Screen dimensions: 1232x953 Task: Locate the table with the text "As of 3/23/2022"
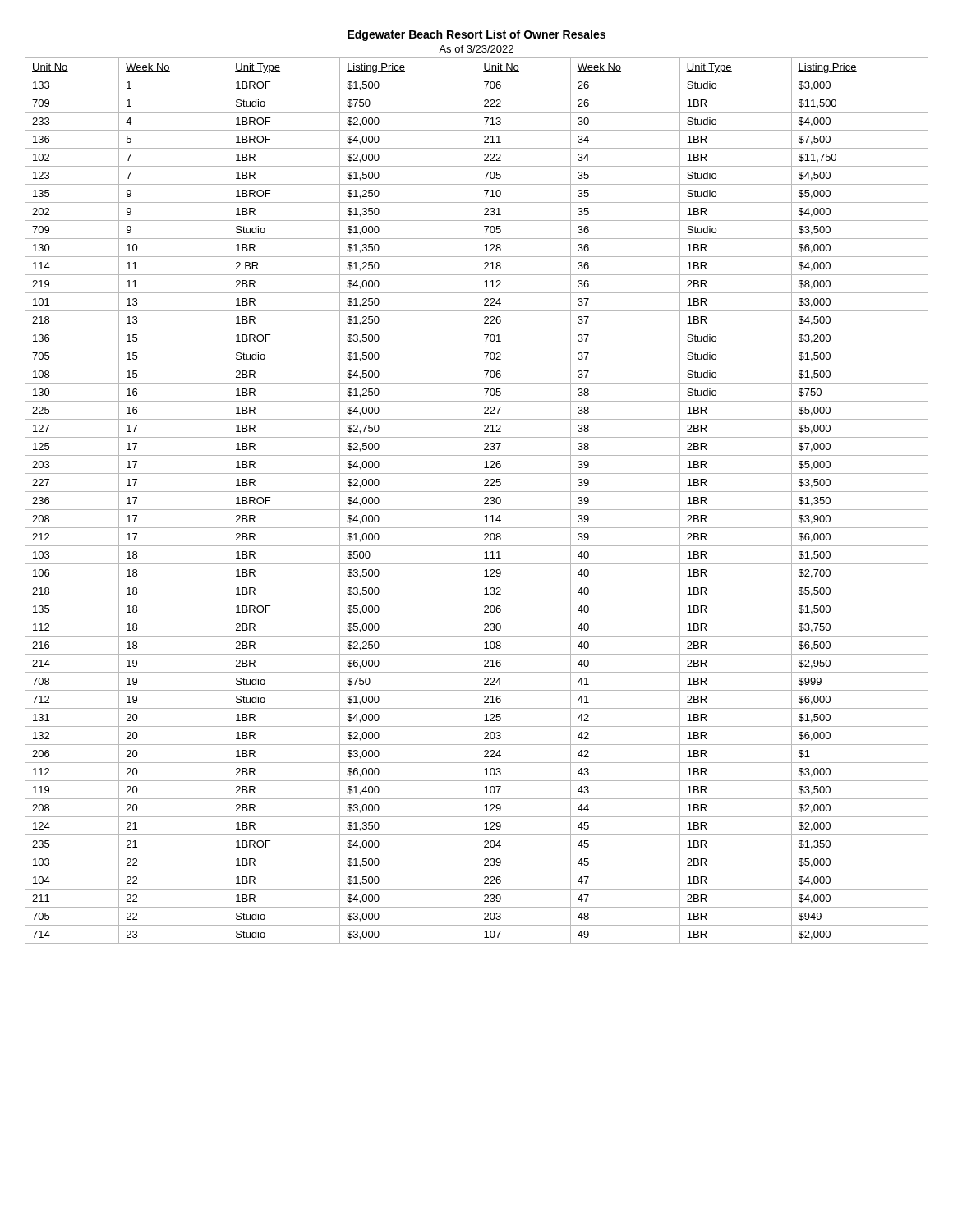coord(476,484)
